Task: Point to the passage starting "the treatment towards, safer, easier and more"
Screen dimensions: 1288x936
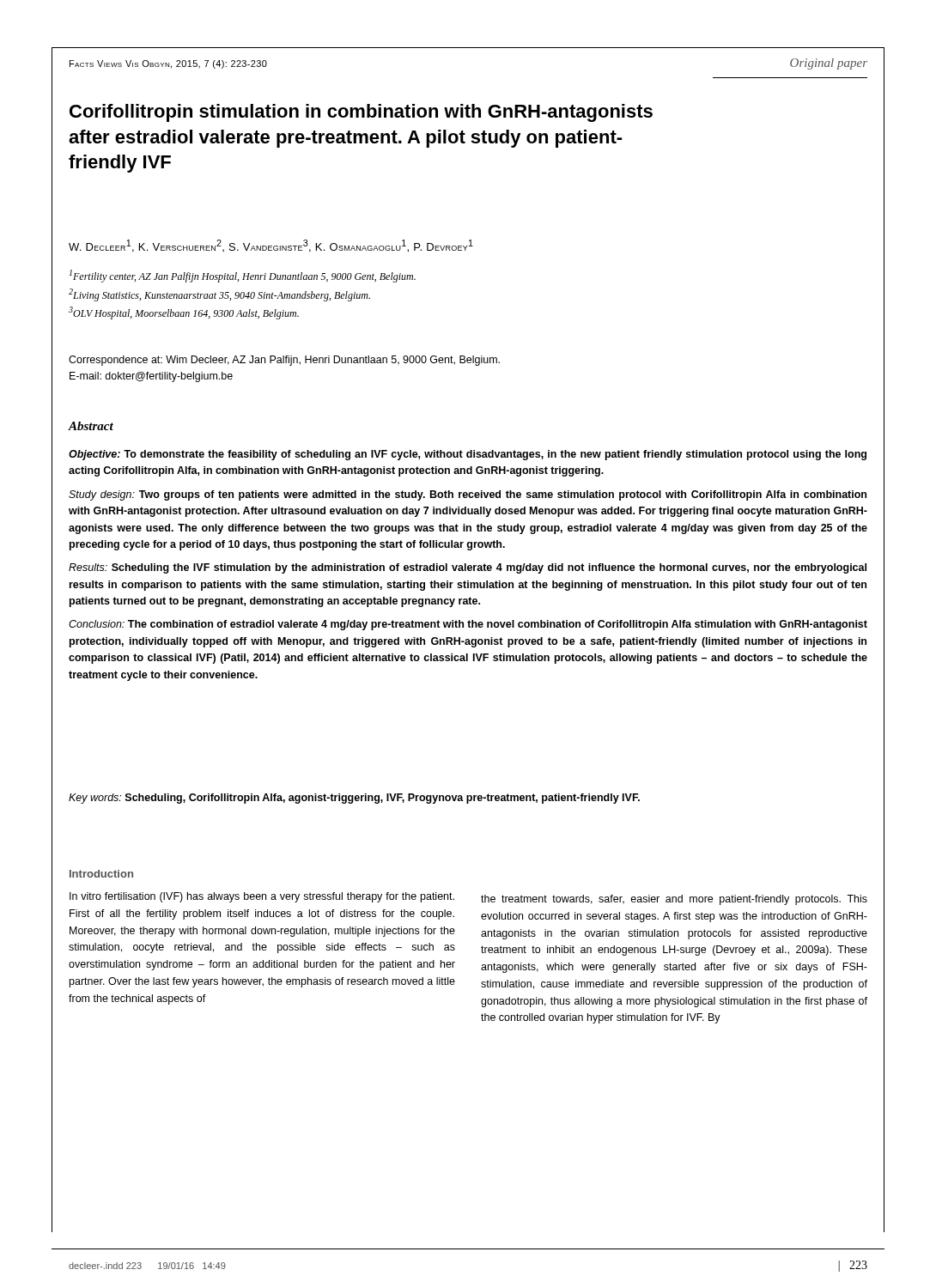Action: point(674,958)
